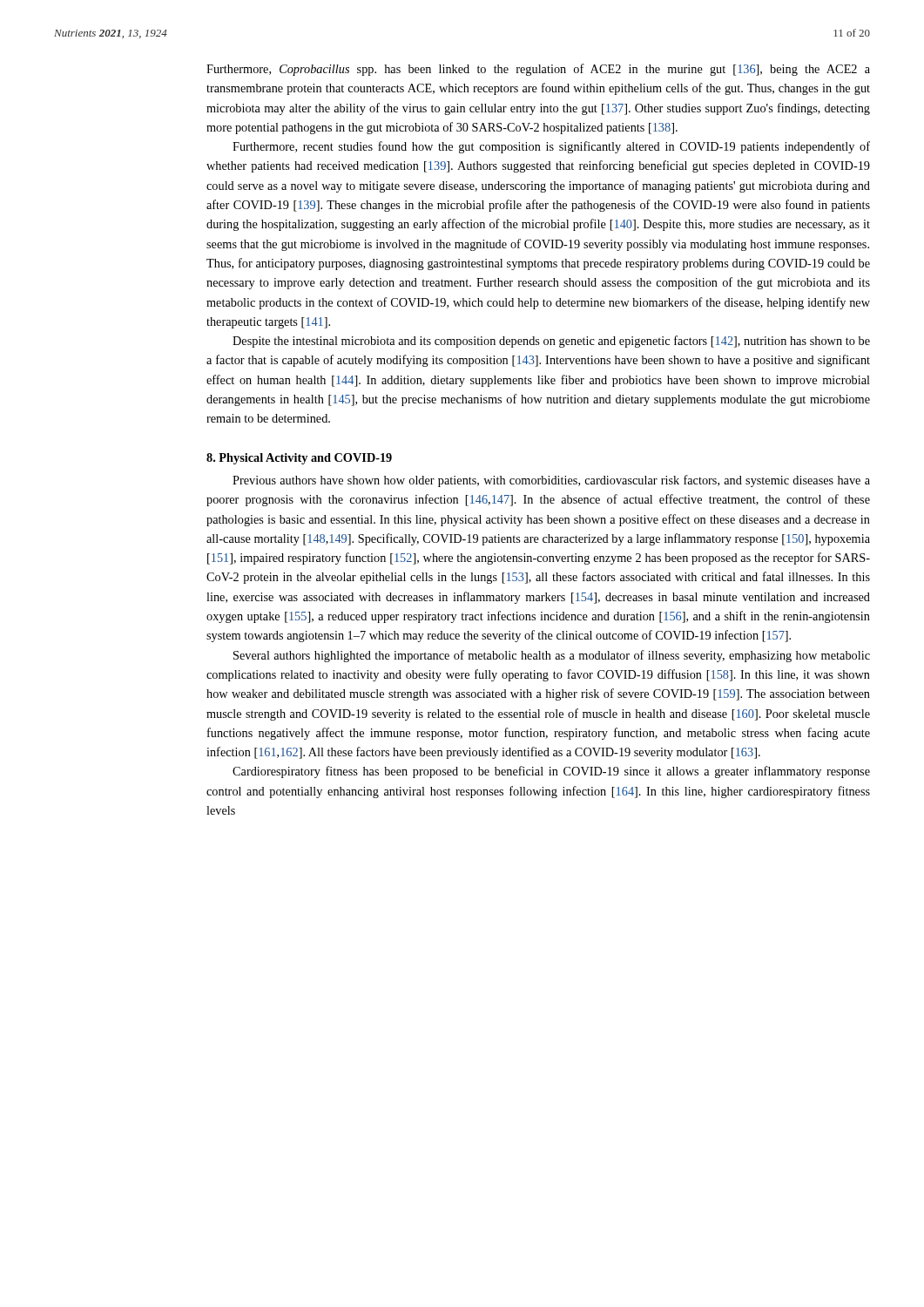Point to the block beginning "Previous authors have shown how older"
924x1307 pixels.
538,558
